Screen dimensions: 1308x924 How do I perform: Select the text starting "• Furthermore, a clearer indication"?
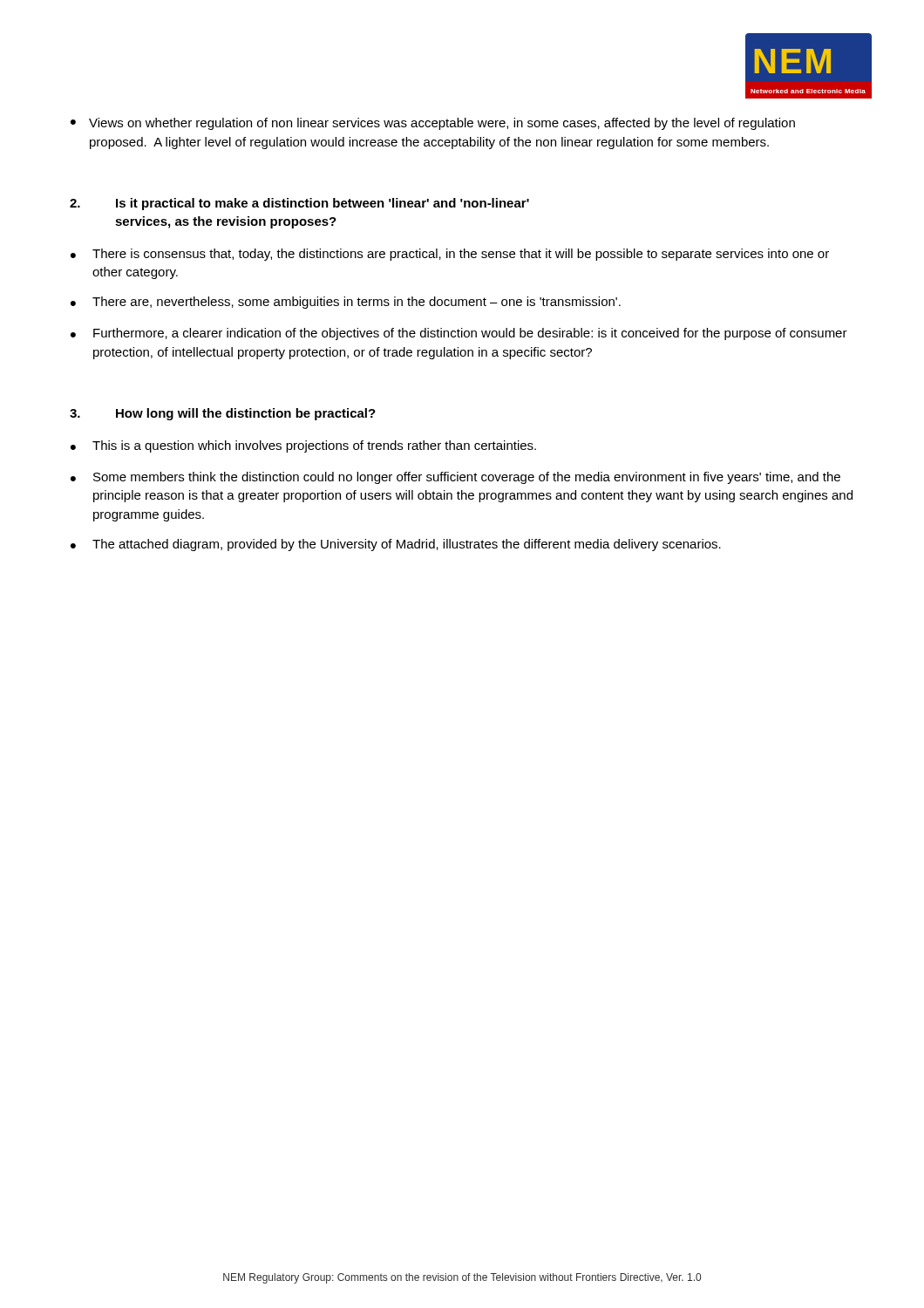pos(462,343)
